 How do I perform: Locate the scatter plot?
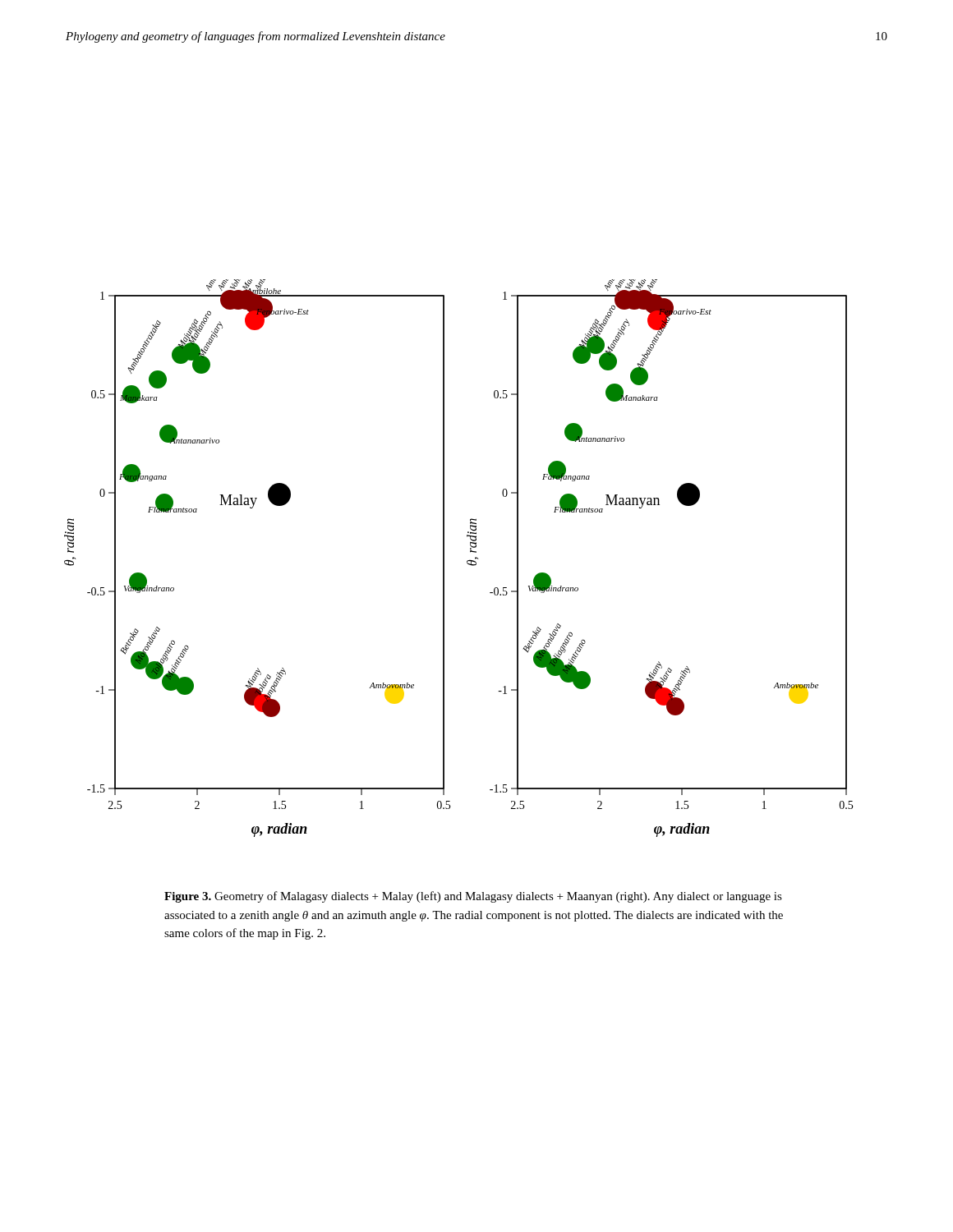(x=476, y=577)
